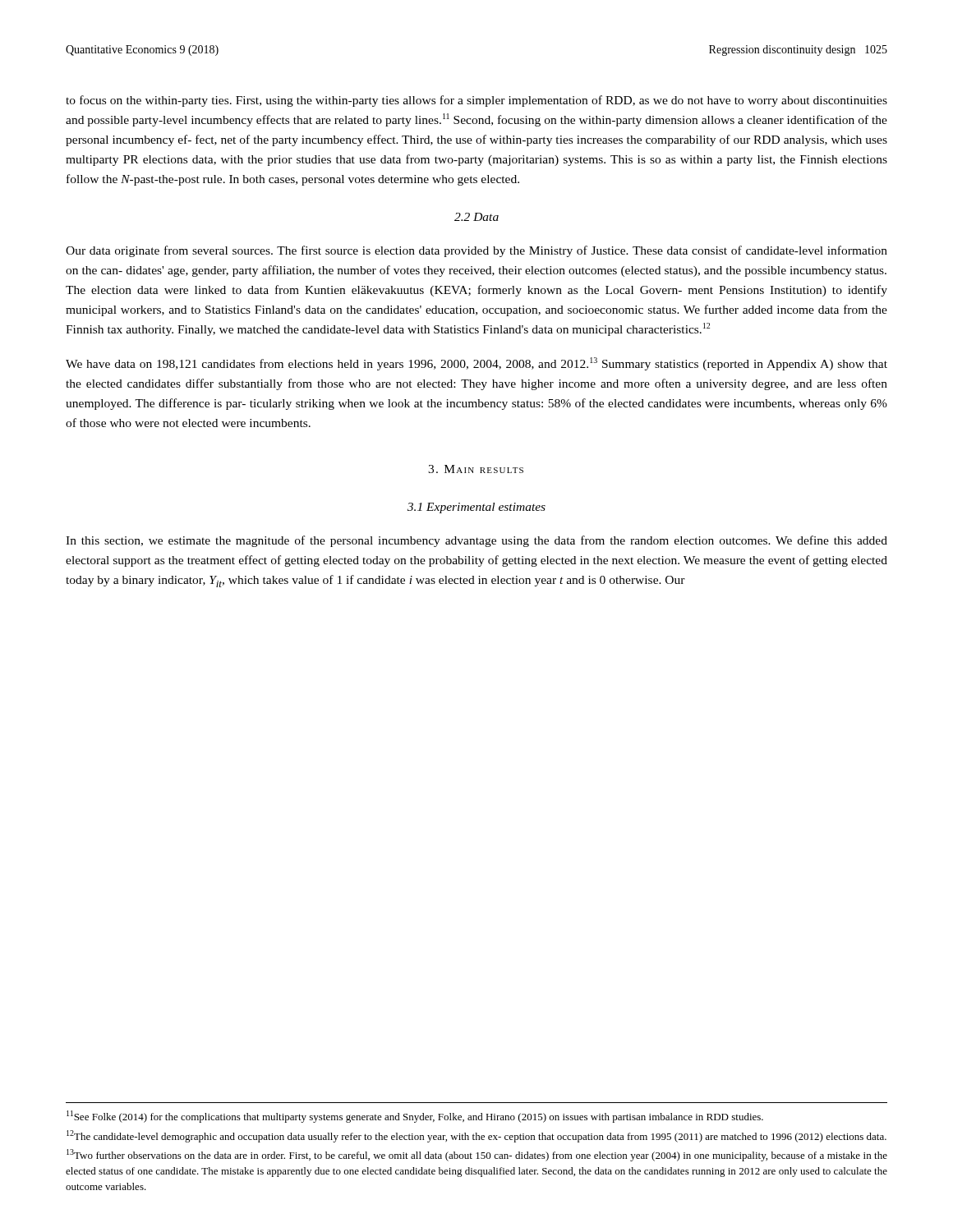The width and height of the screenshot is (953, 1232).
Task: Click on the section header that says "3.1 Experimental estimates"
Action: [476, 506]
